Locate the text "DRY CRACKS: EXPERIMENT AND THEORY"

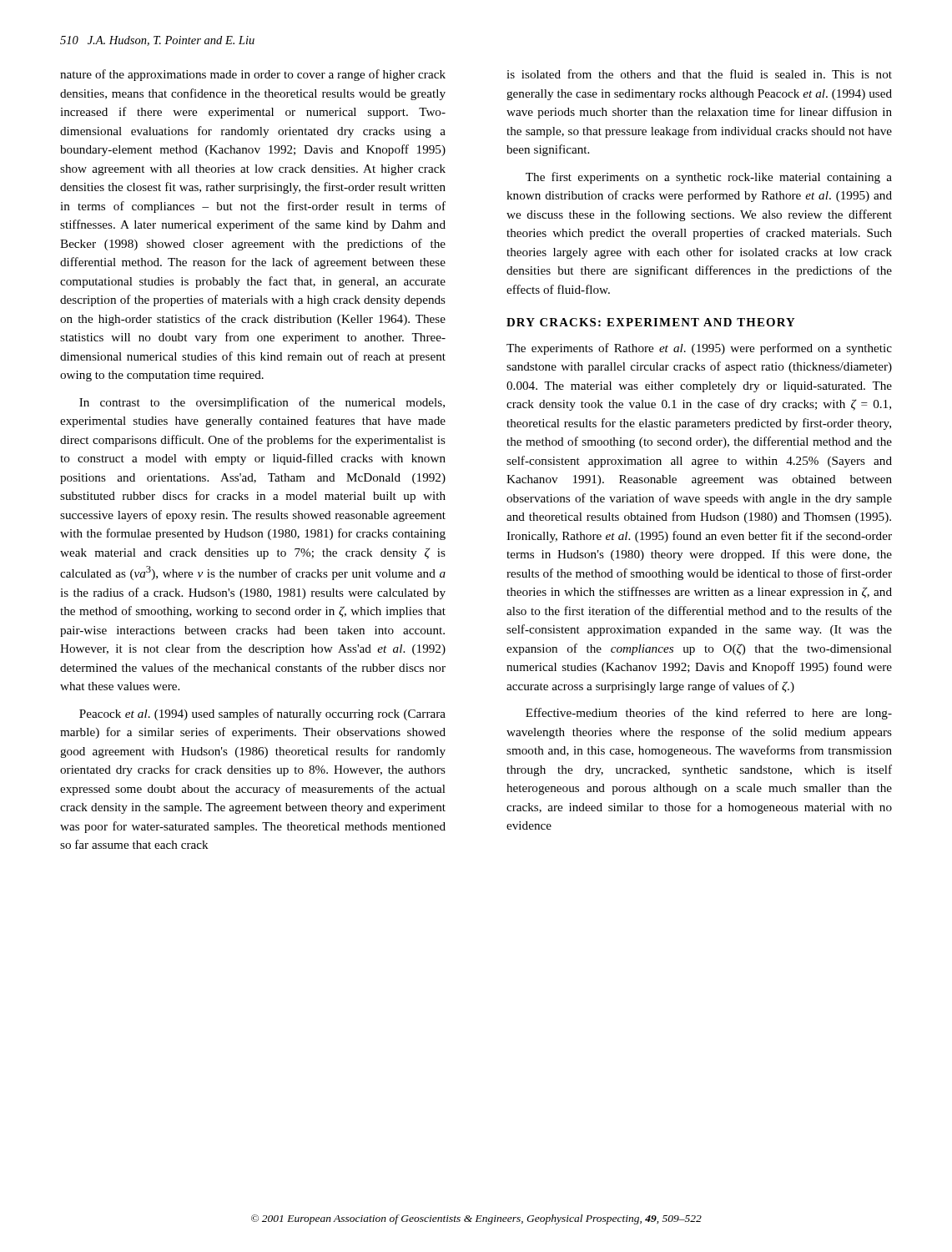(x=651, y=322)
